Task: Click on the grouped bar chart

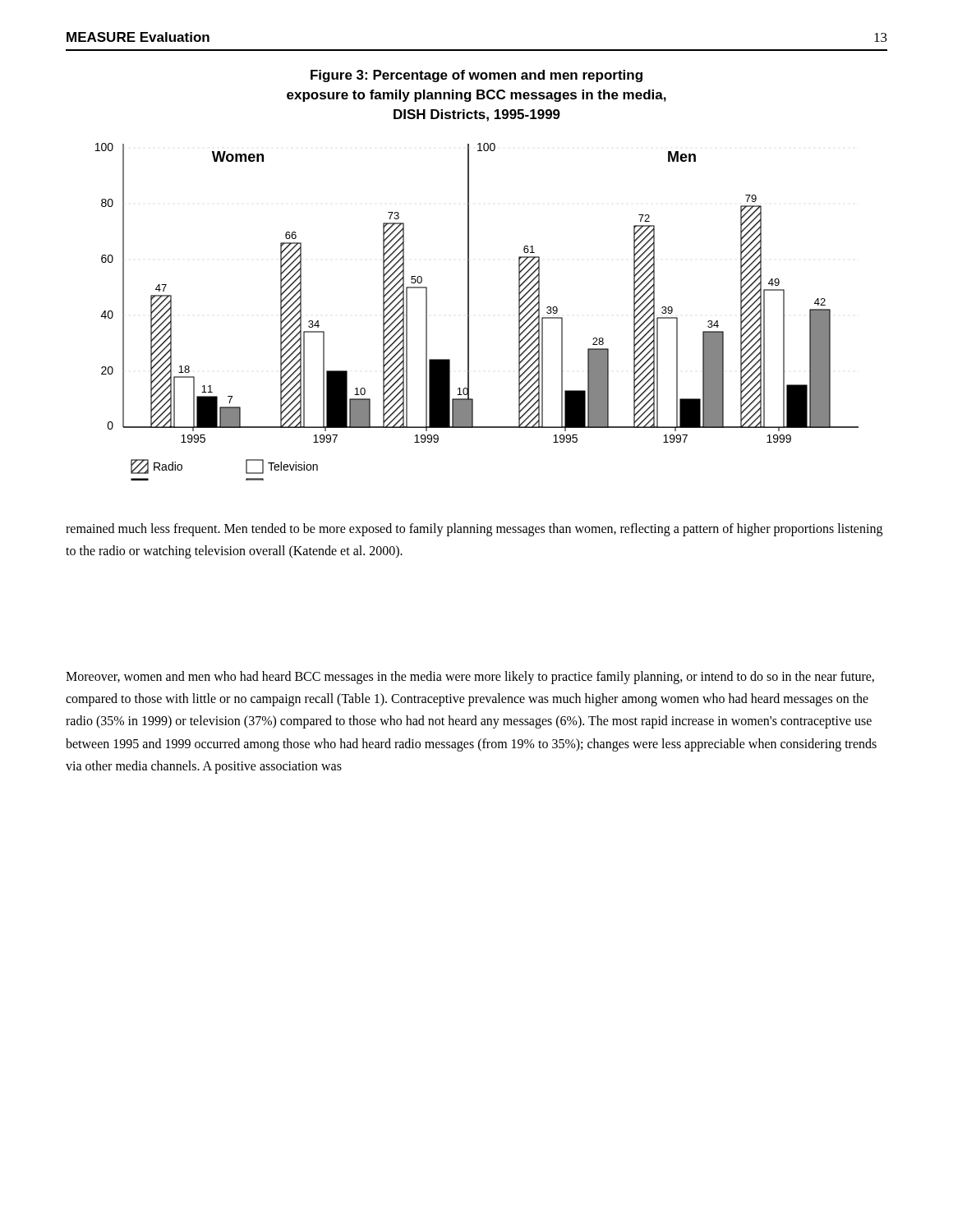Action: point(476,308)
